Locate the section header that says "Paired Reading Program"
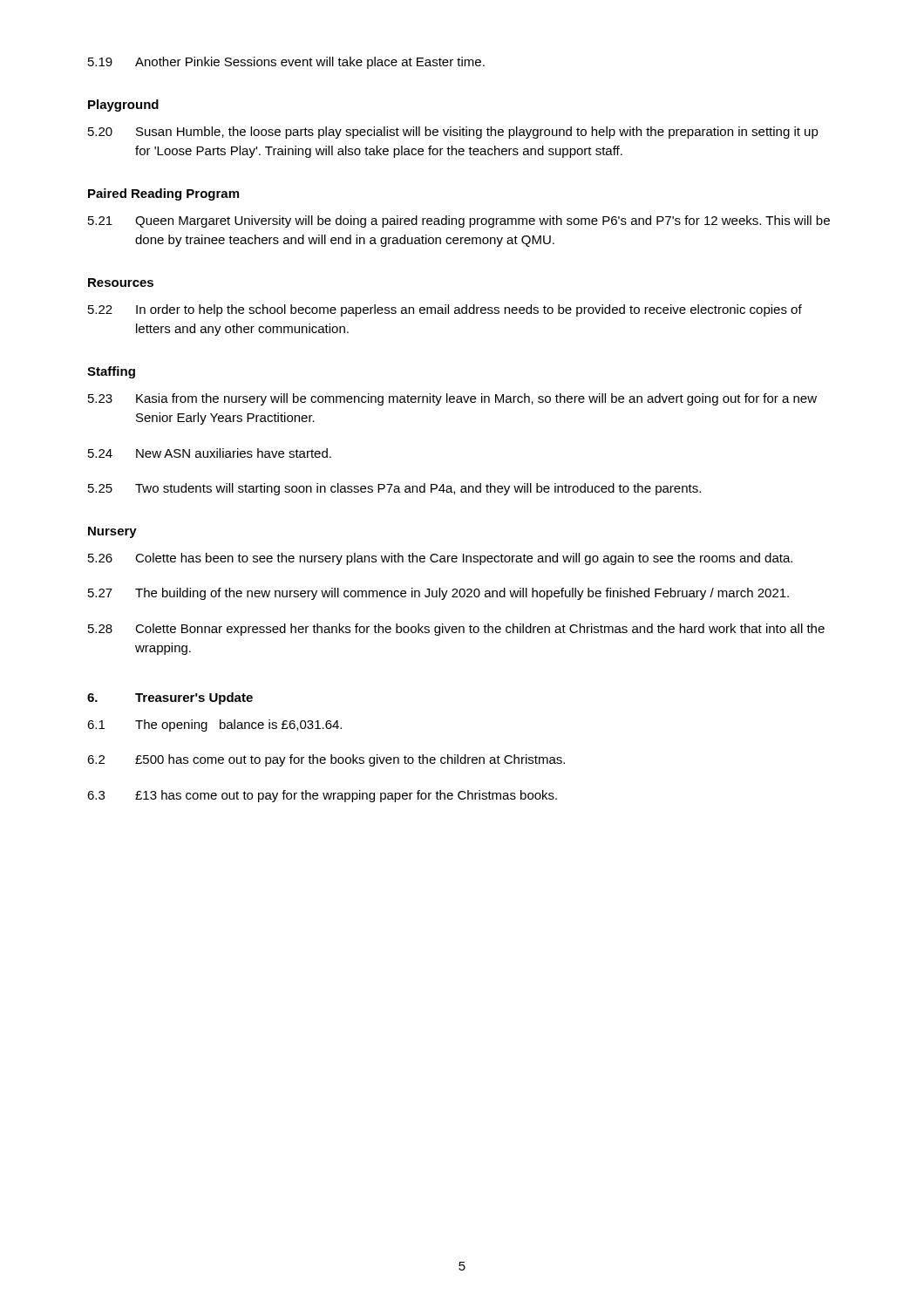The height and width of the screenshot is (1308, 924). coord(163,193)
